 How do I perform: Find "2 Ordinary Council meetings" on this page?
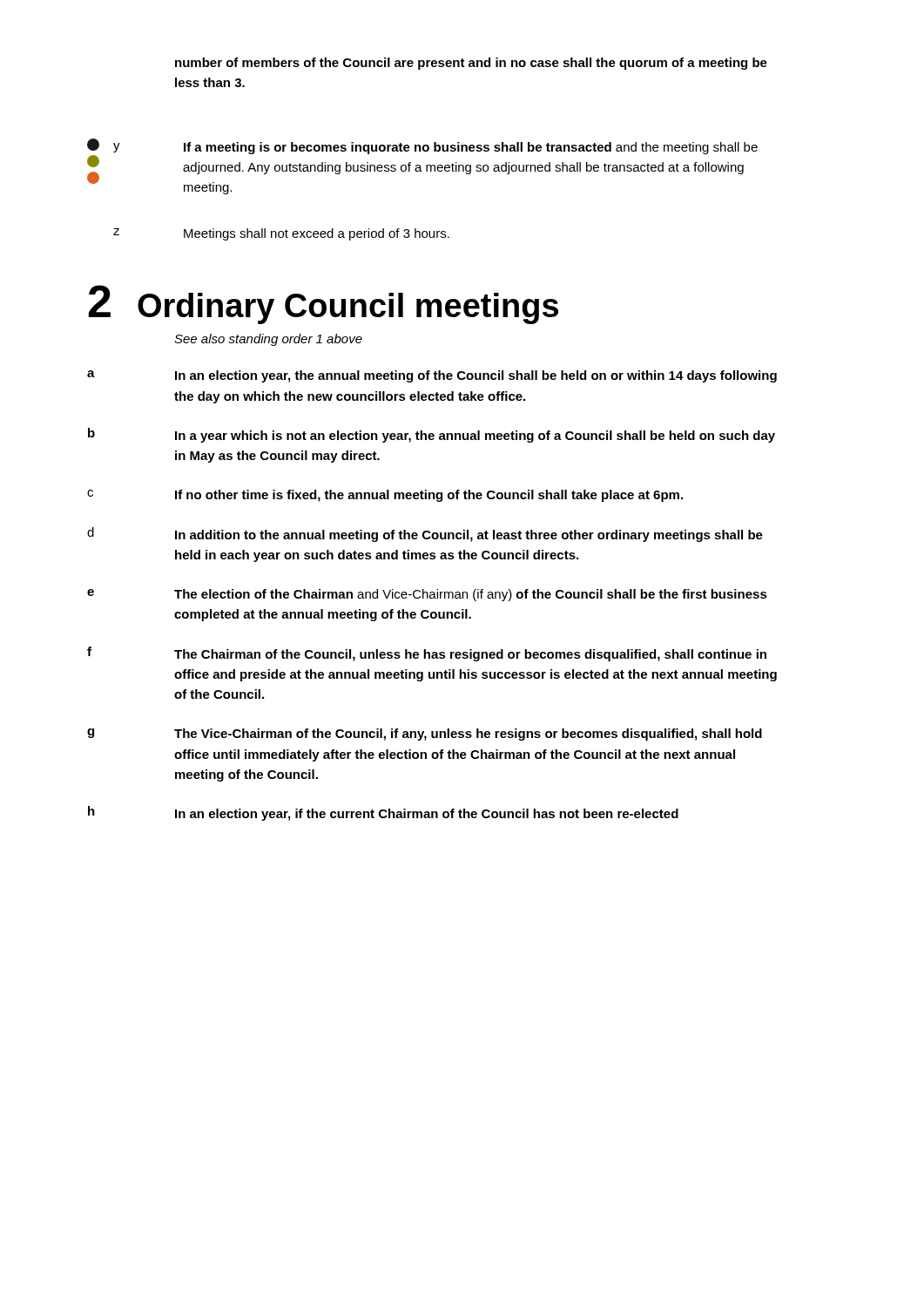pos(323,301)
